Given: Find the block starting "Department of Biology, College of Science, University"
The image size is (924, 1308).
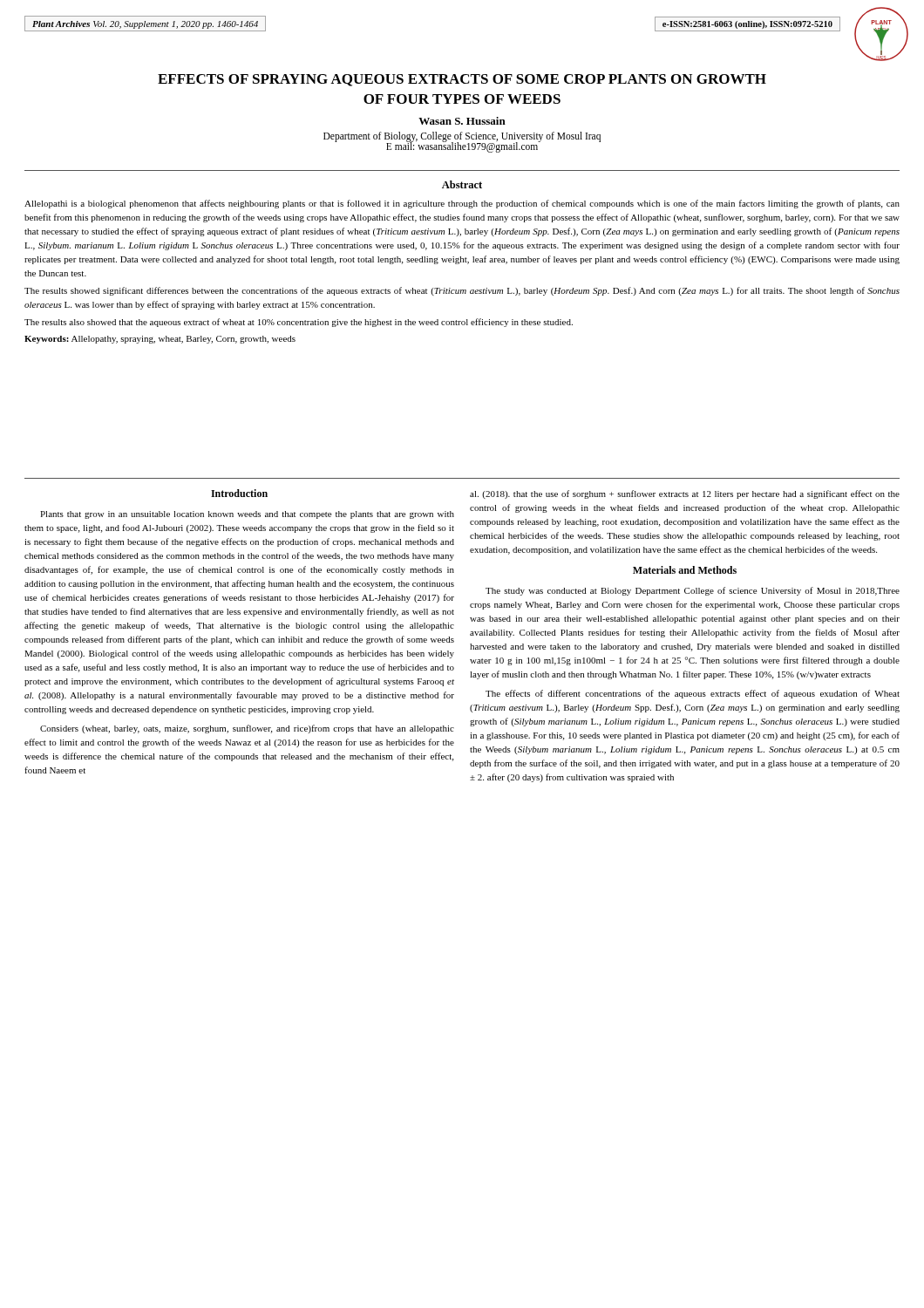Looking at the screenshot, I should 462,141.
